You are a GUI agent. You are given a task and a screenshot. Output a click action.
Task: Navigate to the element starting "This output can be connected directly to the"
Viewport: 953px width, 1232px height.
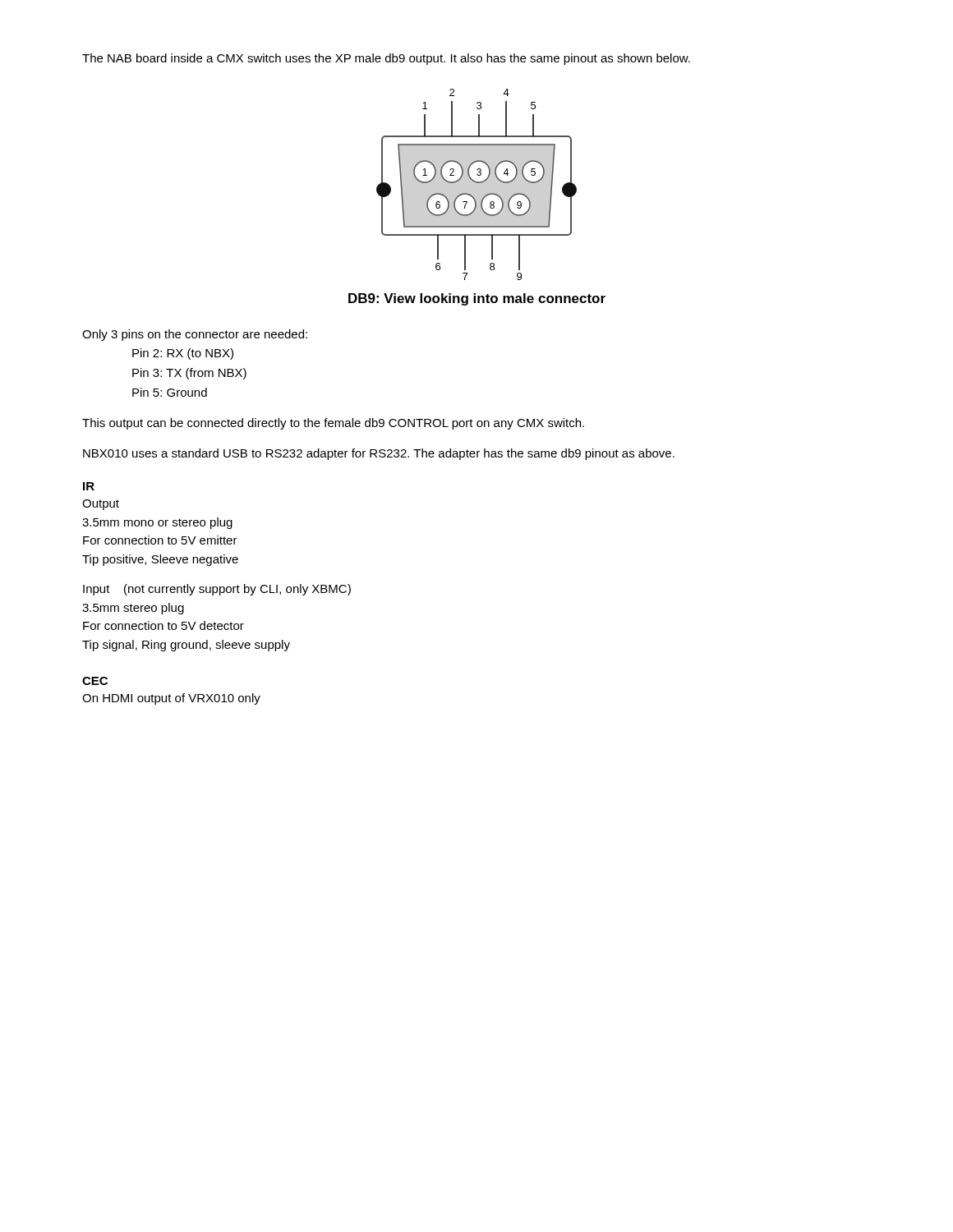click(334, 423)
